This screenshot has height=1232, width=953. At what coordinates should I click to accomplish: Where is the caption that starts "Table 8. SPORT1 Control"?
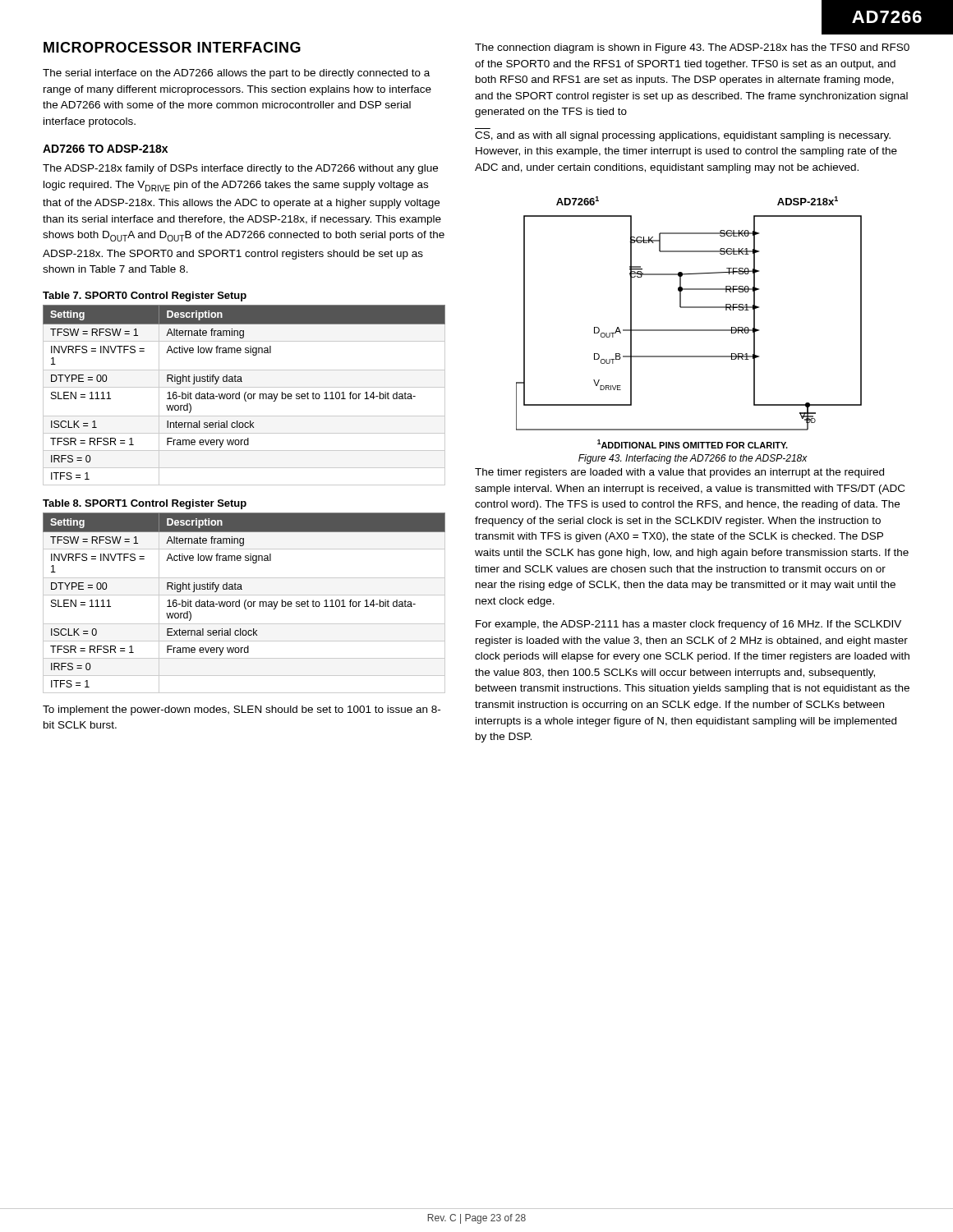click(145, 503)
